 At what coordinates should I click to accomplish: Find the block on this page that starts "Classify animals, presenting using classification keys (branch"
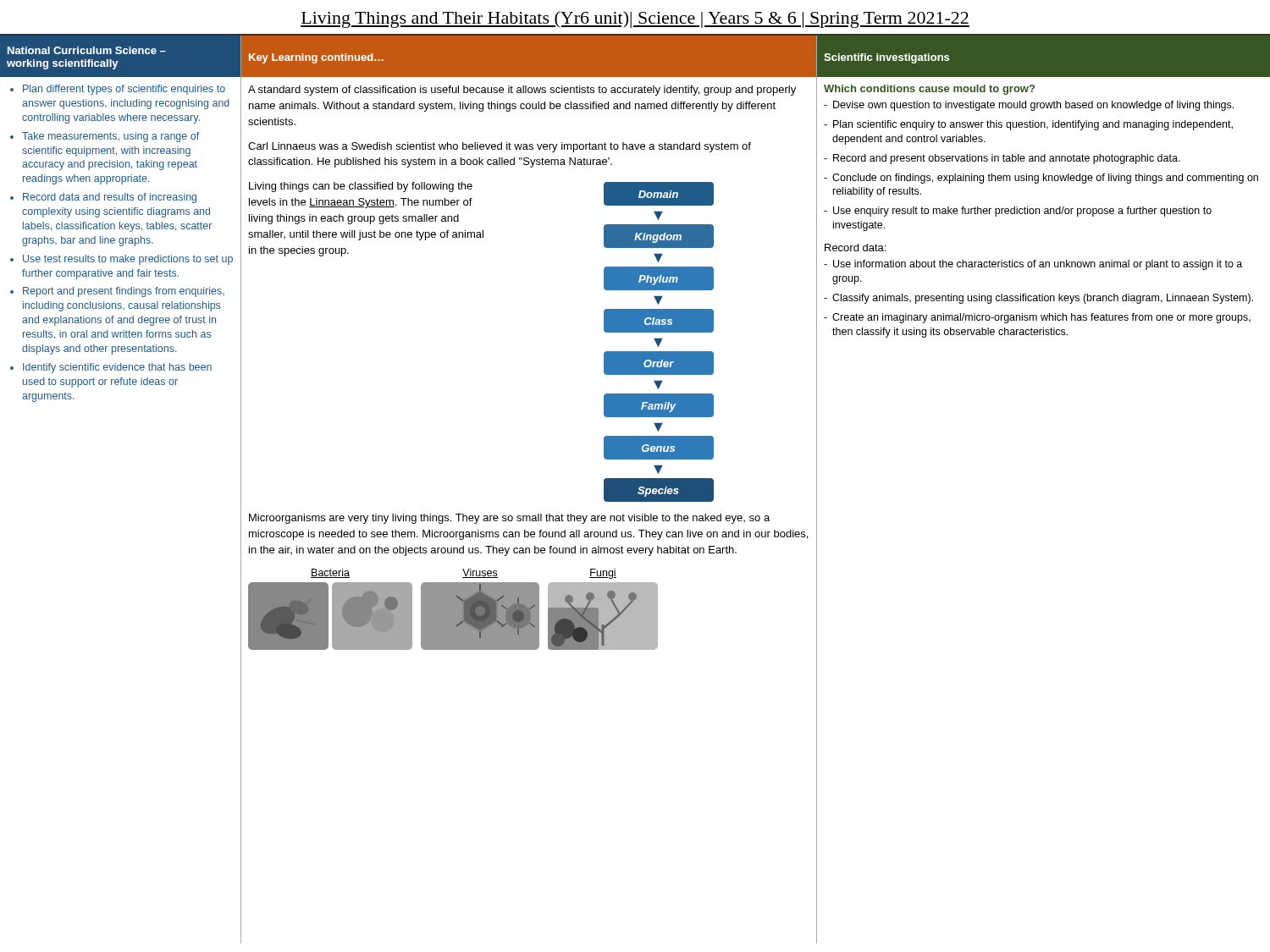pyautogui.click(x=1043, y=298)
